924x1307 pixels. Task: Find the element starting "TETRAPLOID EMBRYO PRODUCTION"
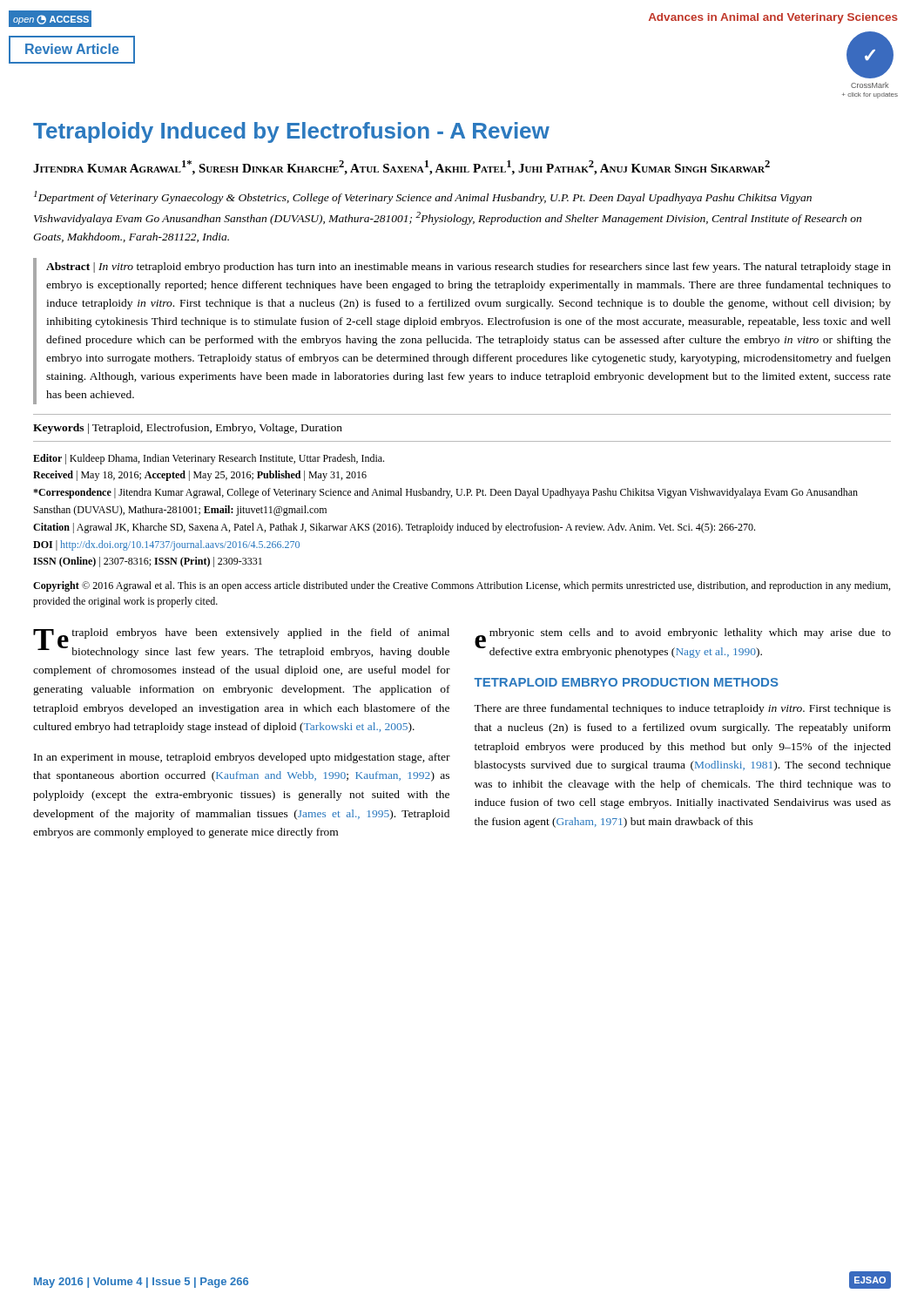click(x=626, y=682)
